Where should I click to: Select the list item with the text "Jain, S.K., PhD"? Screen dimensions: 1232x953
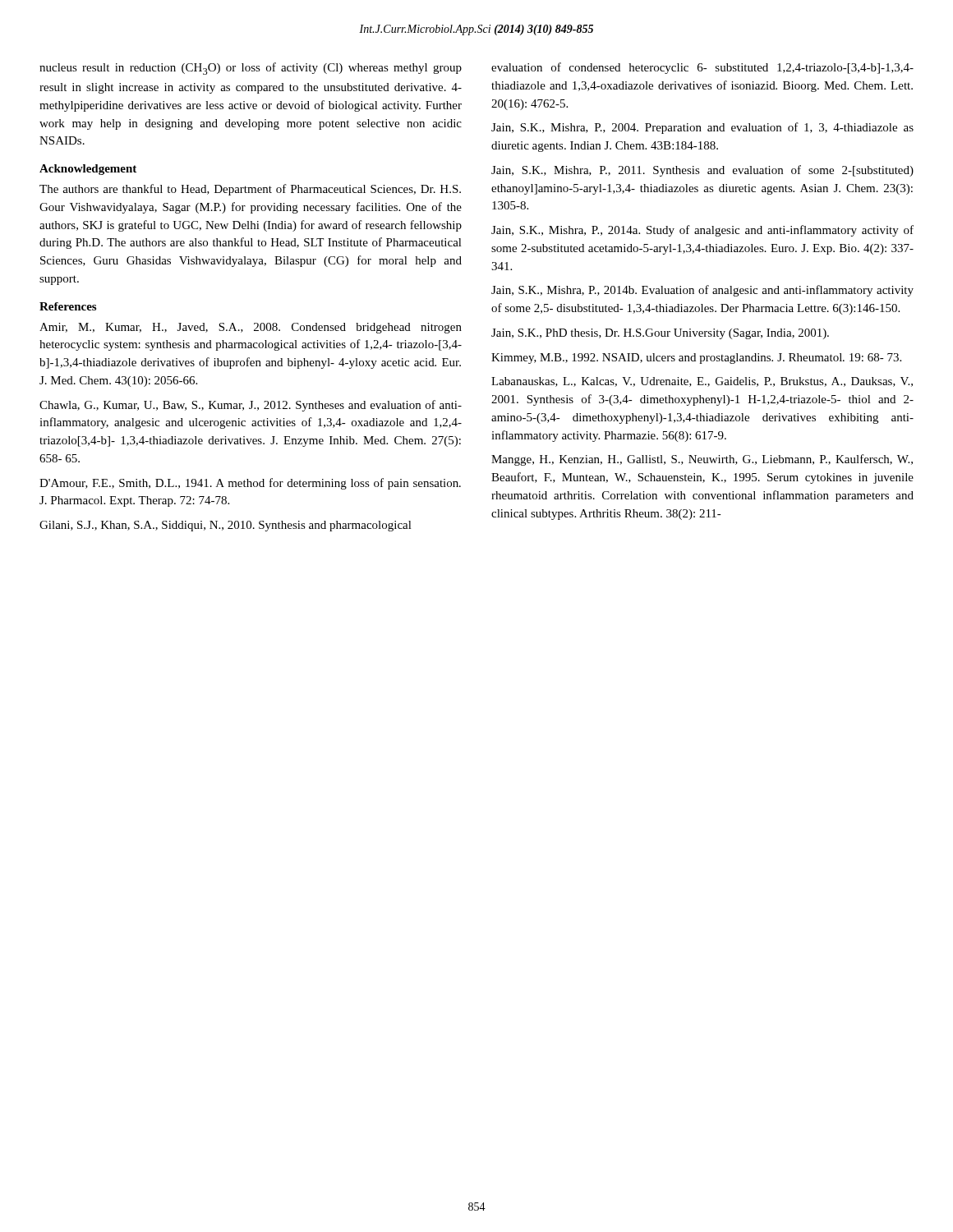coord(702,333)
